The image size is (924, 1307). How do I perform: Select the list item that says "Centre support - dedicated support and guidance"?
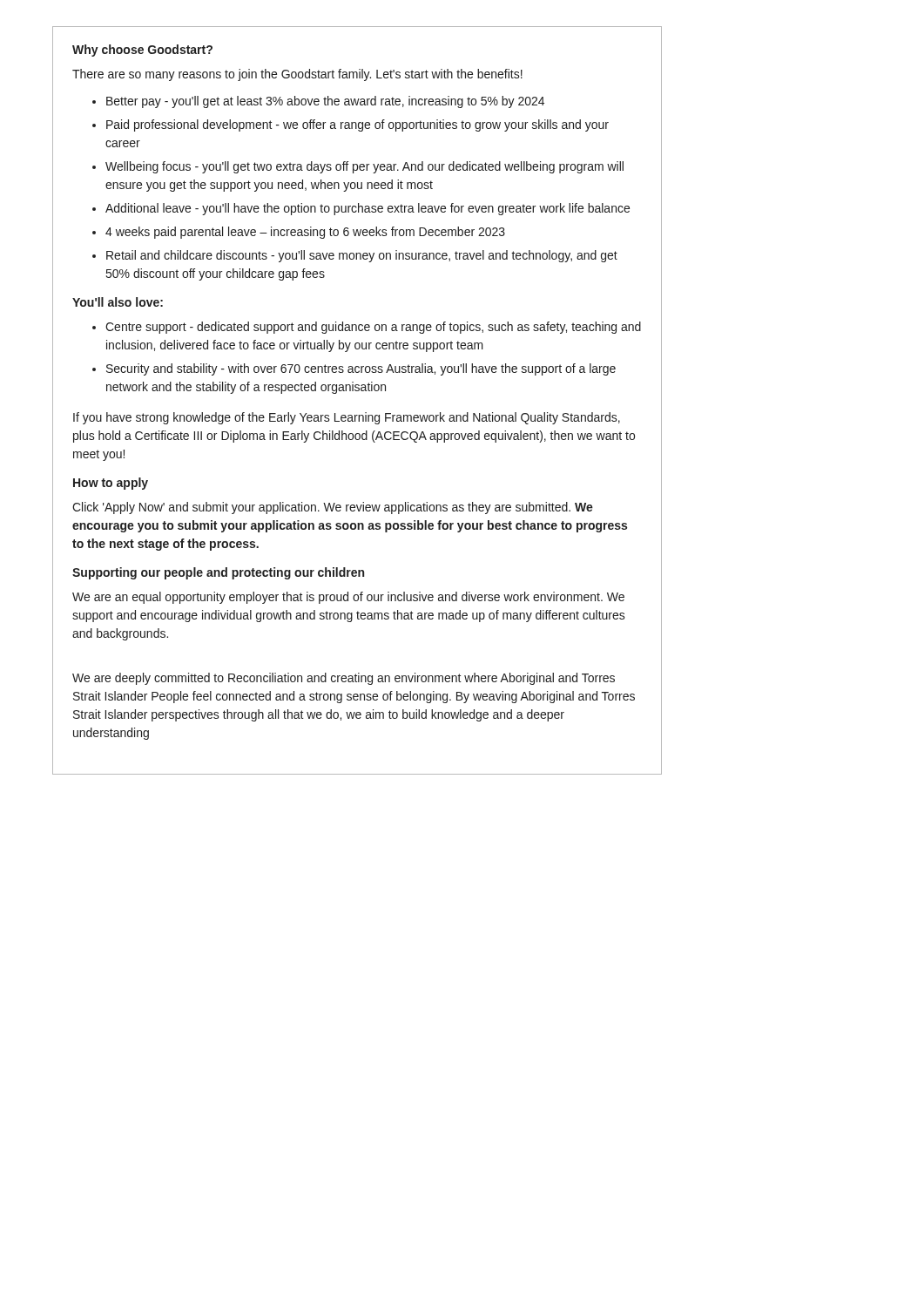click(x=373, y=336)
